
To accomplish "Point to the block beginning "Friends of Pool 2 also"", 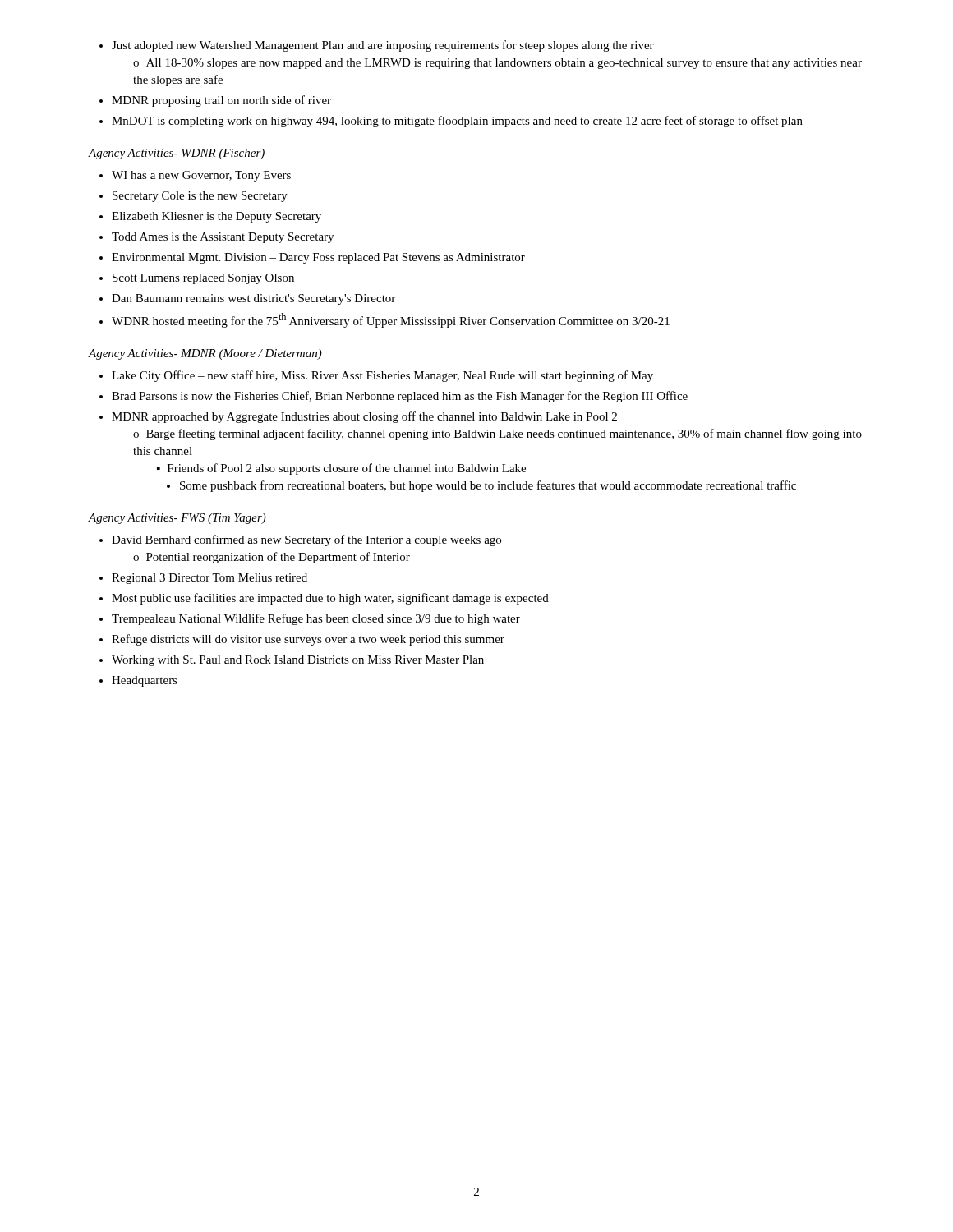I will 510,478.
